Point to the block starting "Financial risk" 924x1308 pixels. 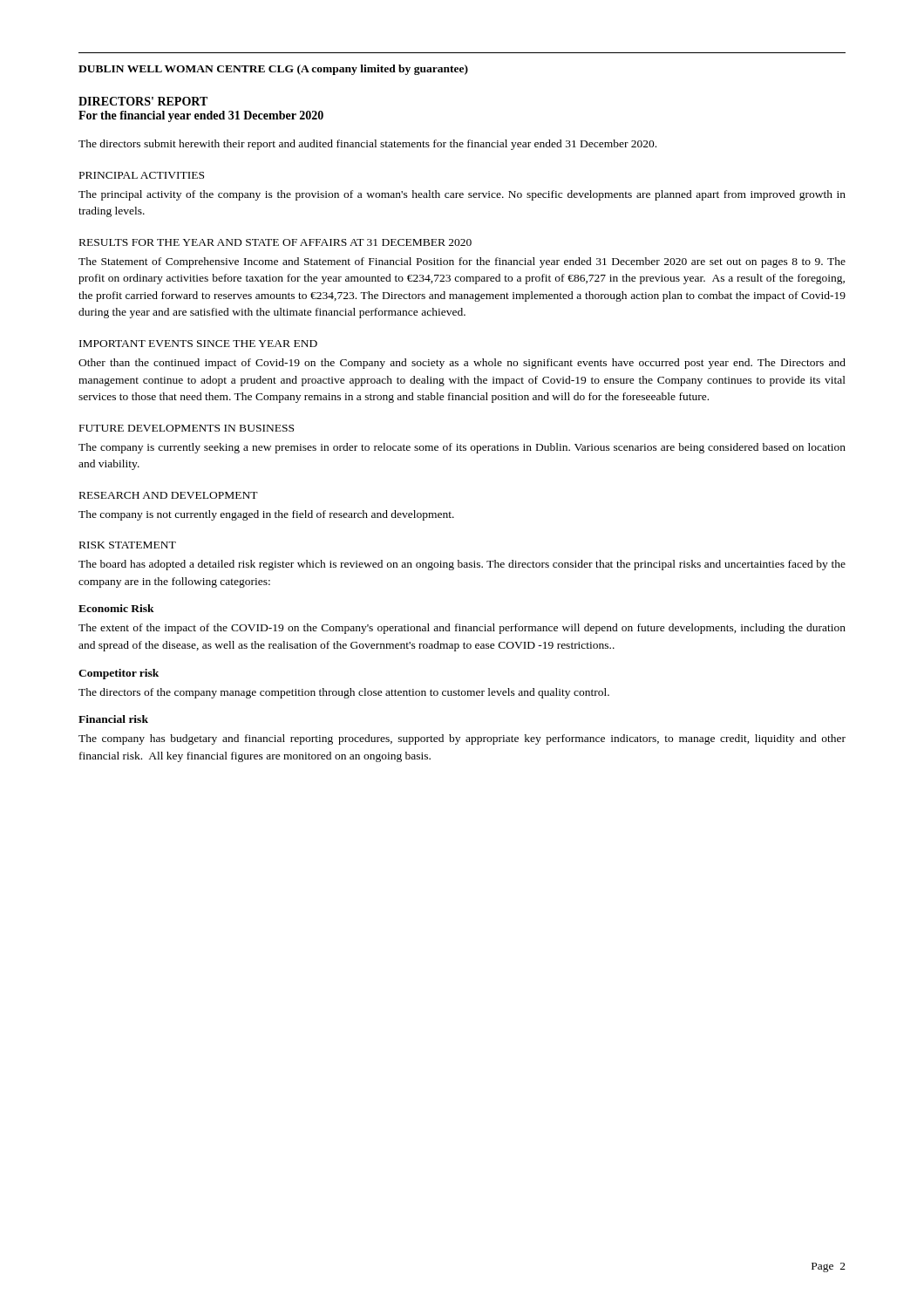click(113, 719)
